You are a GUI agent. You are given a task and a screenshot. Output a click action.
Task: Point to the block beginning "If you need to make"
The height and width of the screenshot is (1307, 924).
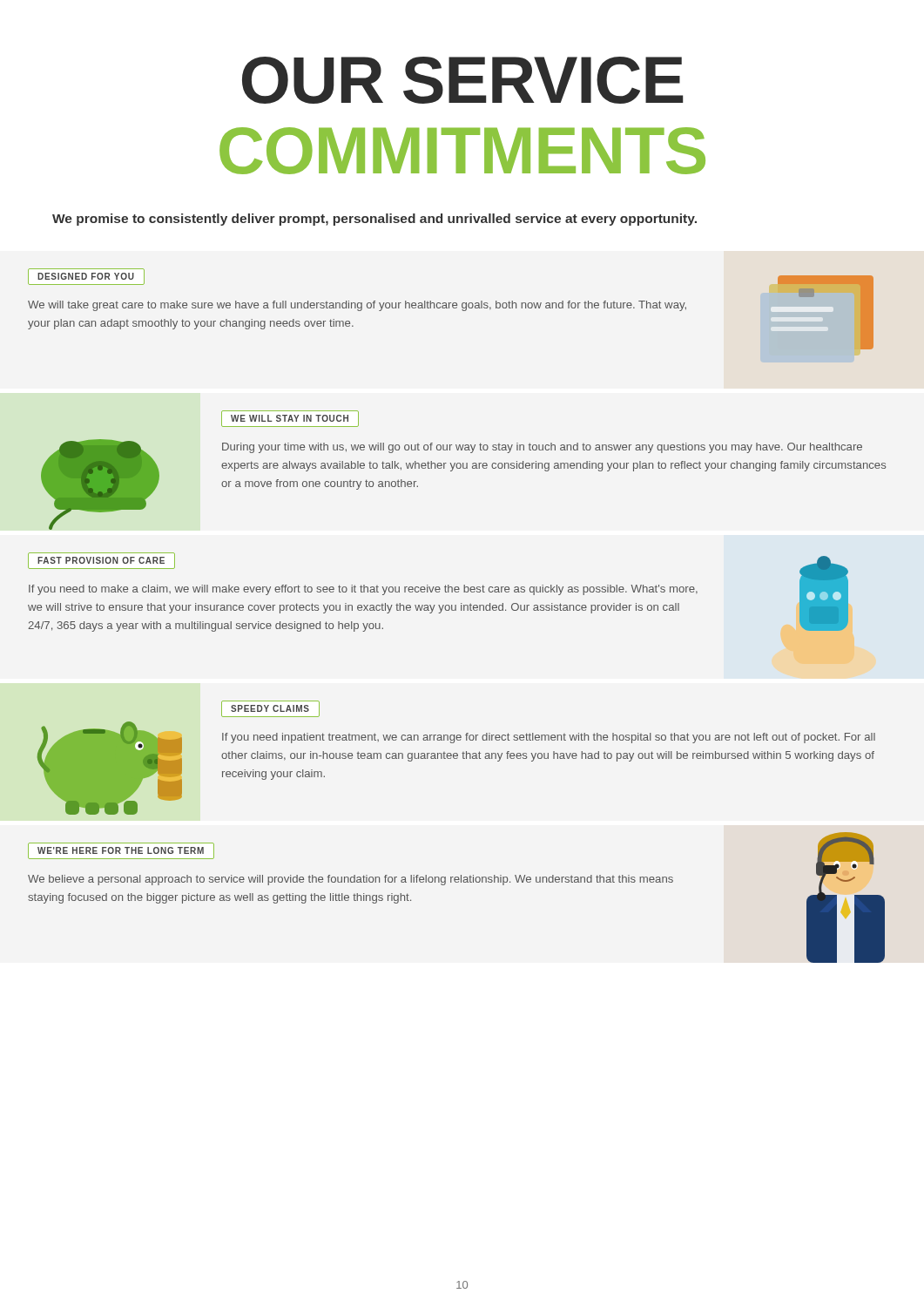point(363,607)
